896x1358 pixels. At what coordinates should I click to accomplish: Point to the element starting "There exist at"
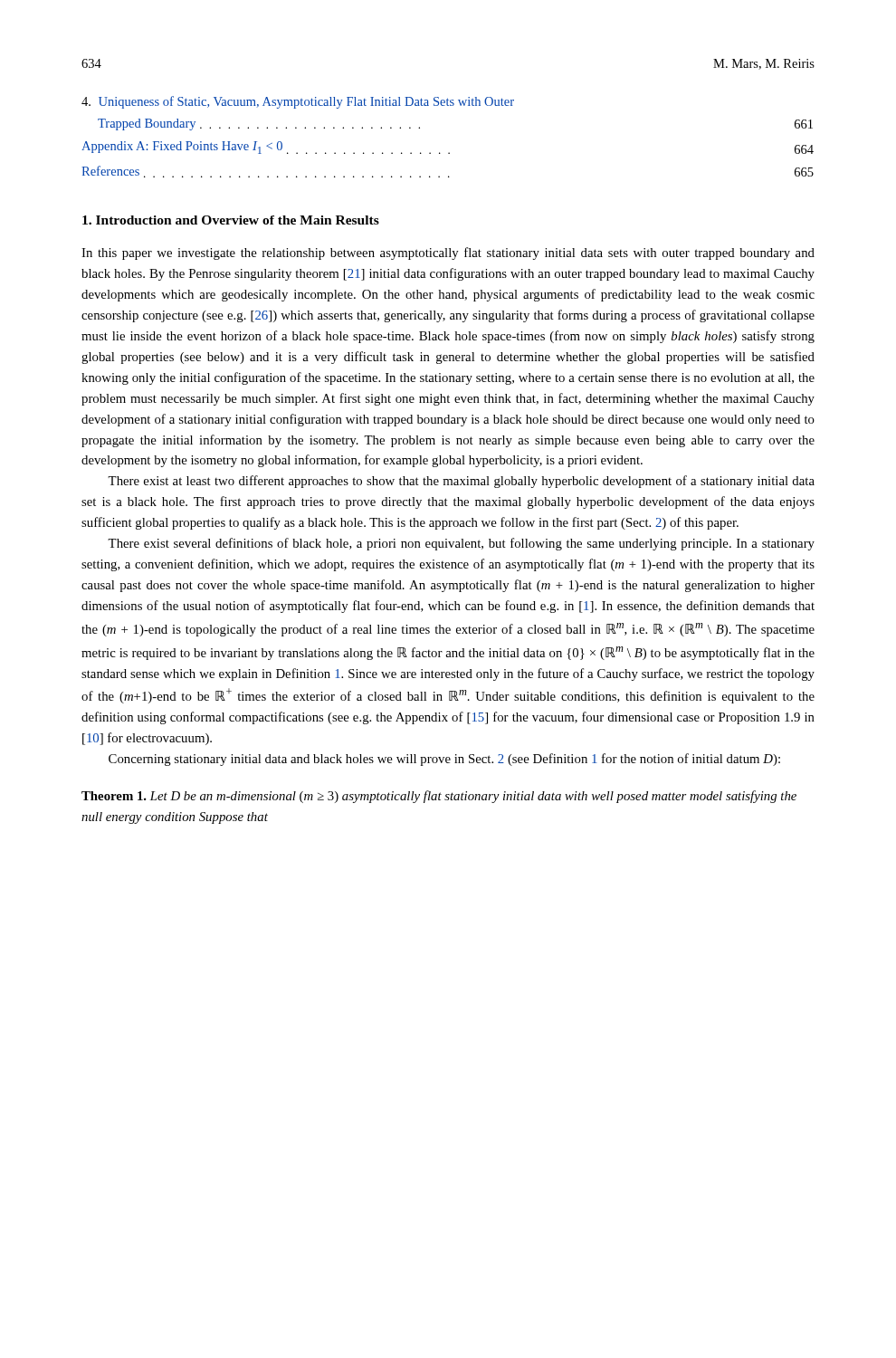448,502
